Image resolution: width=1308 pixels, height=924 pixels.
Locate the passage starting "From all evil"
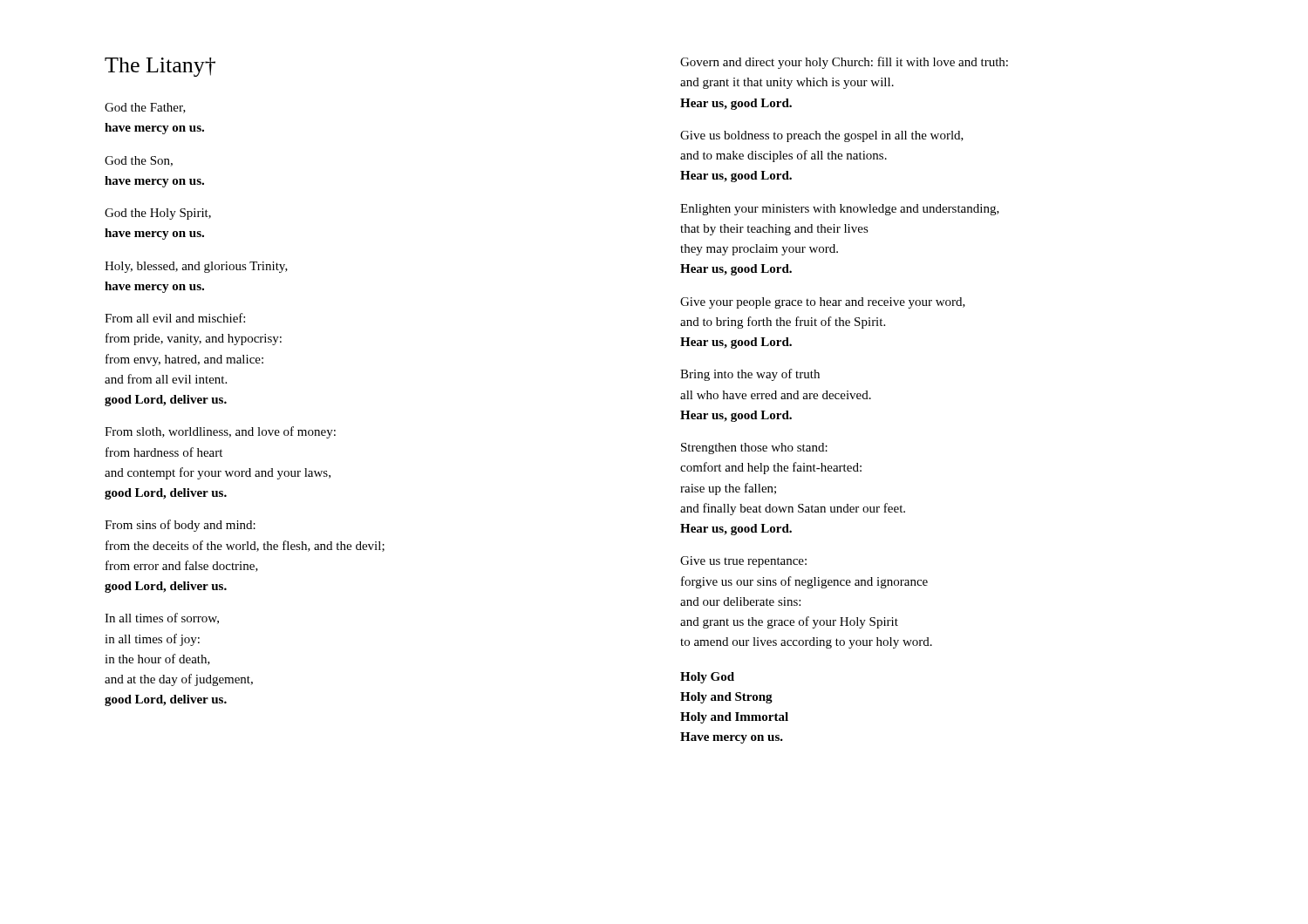175,318
